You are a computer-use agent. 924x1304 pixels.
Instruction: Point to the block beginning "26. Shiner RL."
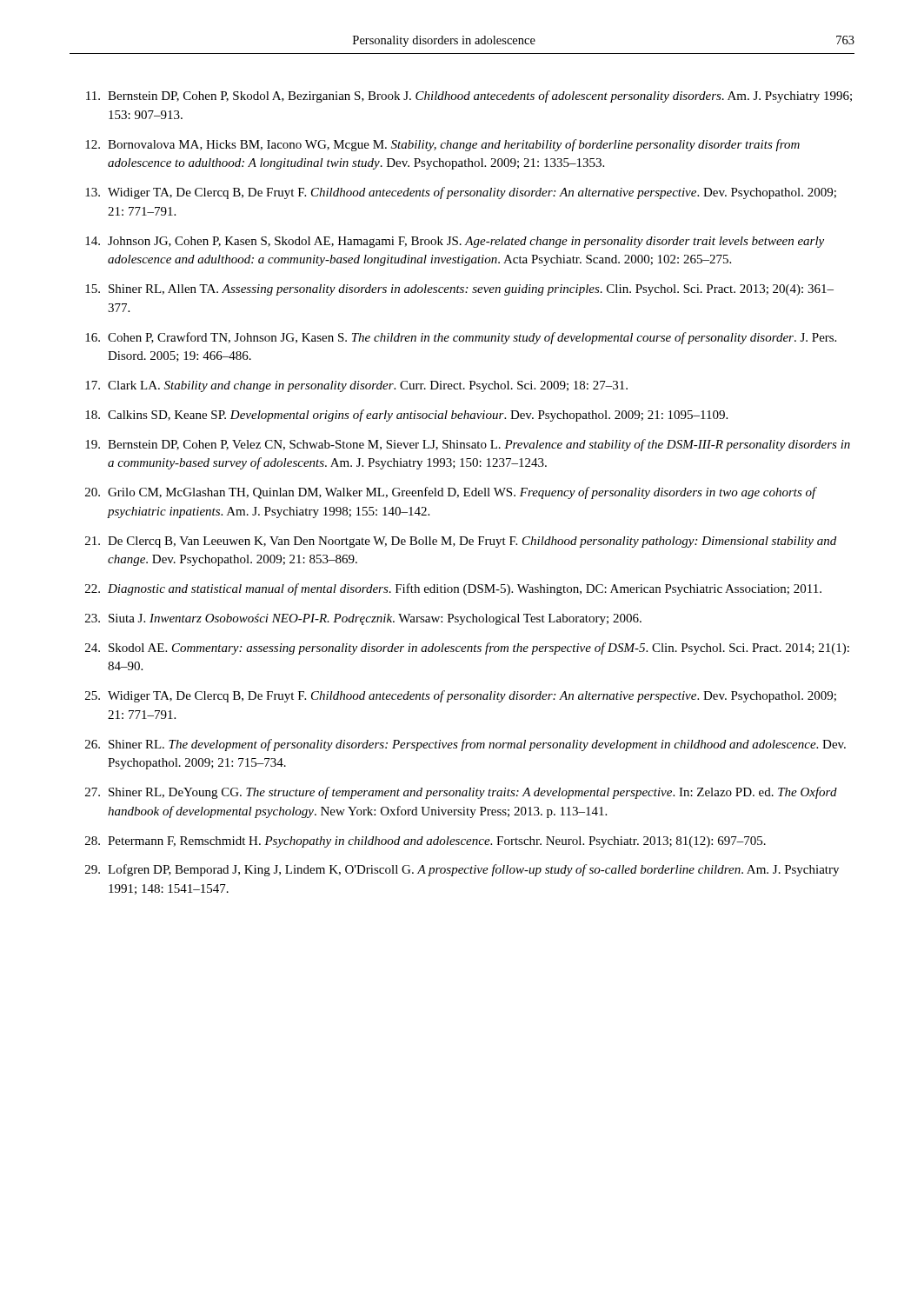(x=462, y=754)
